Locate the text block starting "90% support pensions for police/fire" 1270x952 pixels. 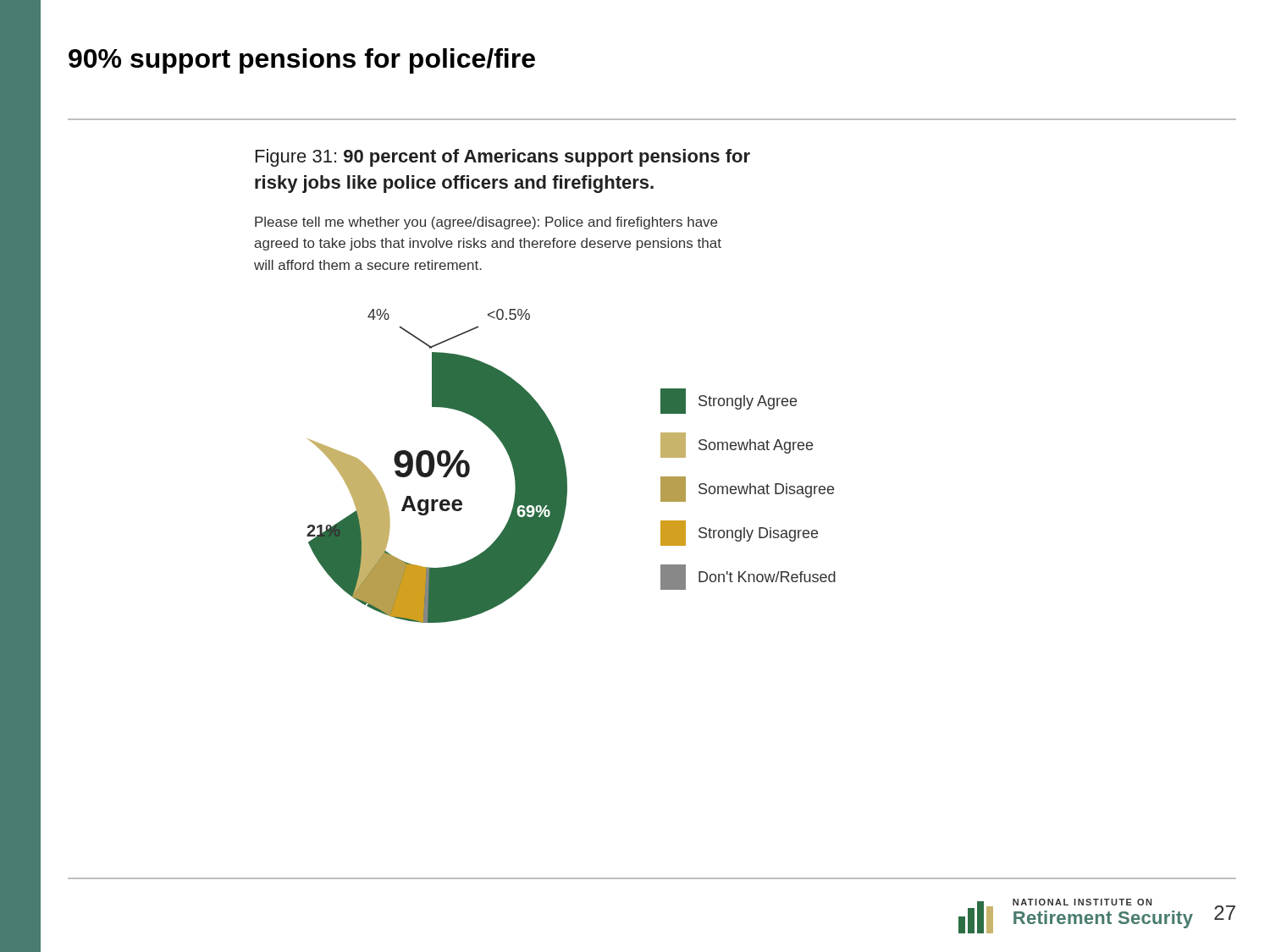[302, 61]
